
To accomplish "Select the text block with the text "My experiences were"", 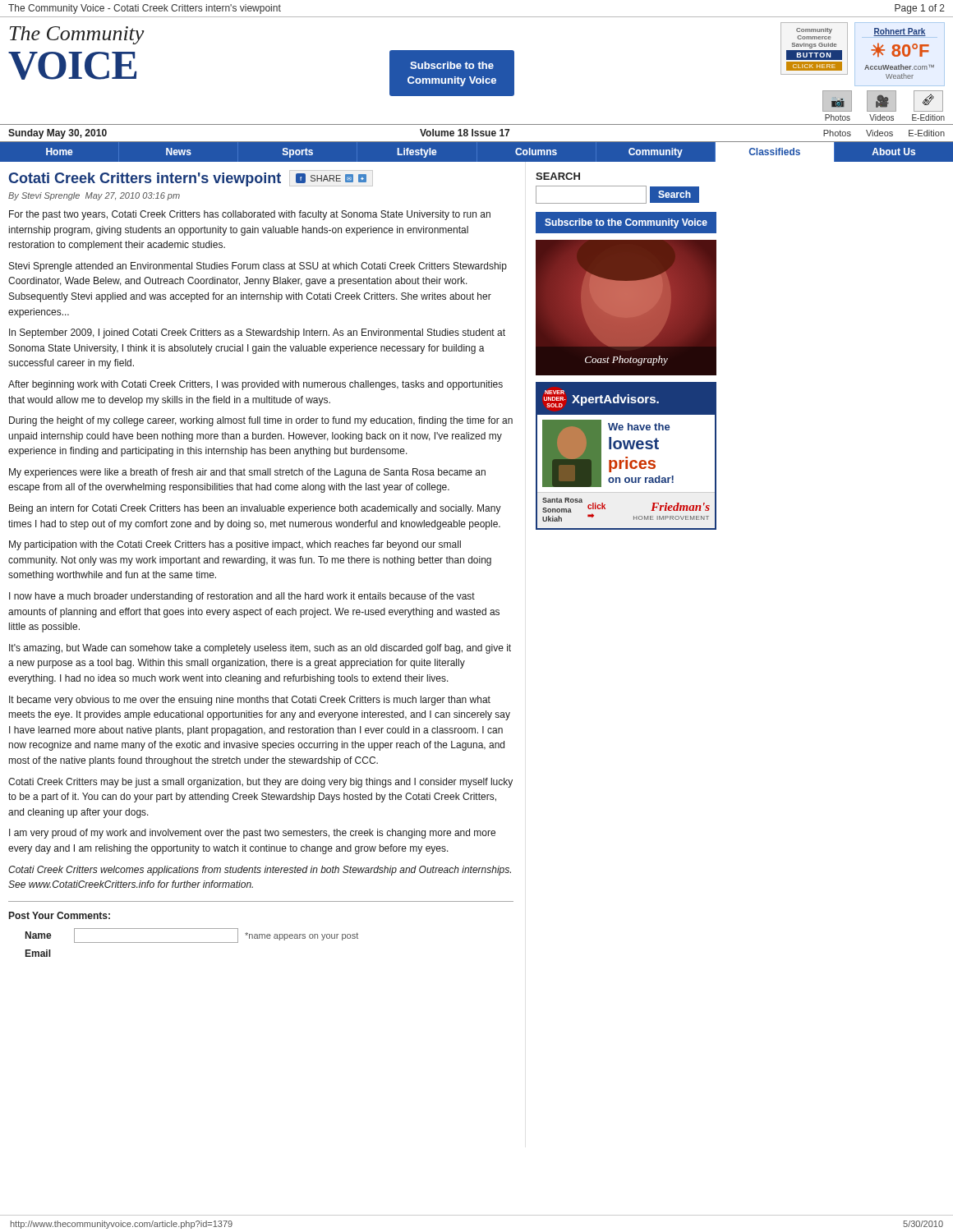I will click(247, 480).
